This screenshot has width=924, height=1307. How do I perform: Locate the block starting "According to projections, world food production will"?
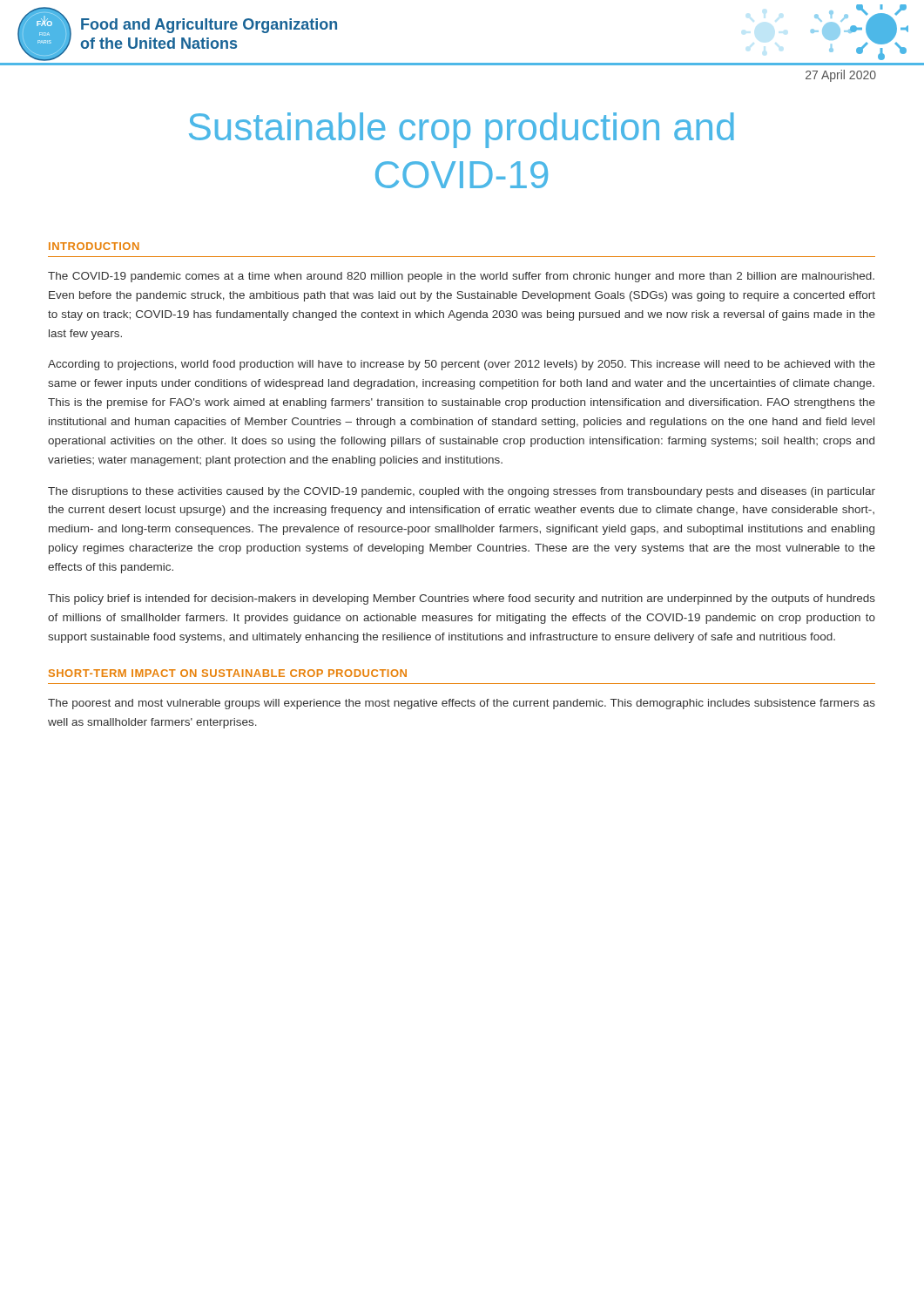(x=462, y=412)
